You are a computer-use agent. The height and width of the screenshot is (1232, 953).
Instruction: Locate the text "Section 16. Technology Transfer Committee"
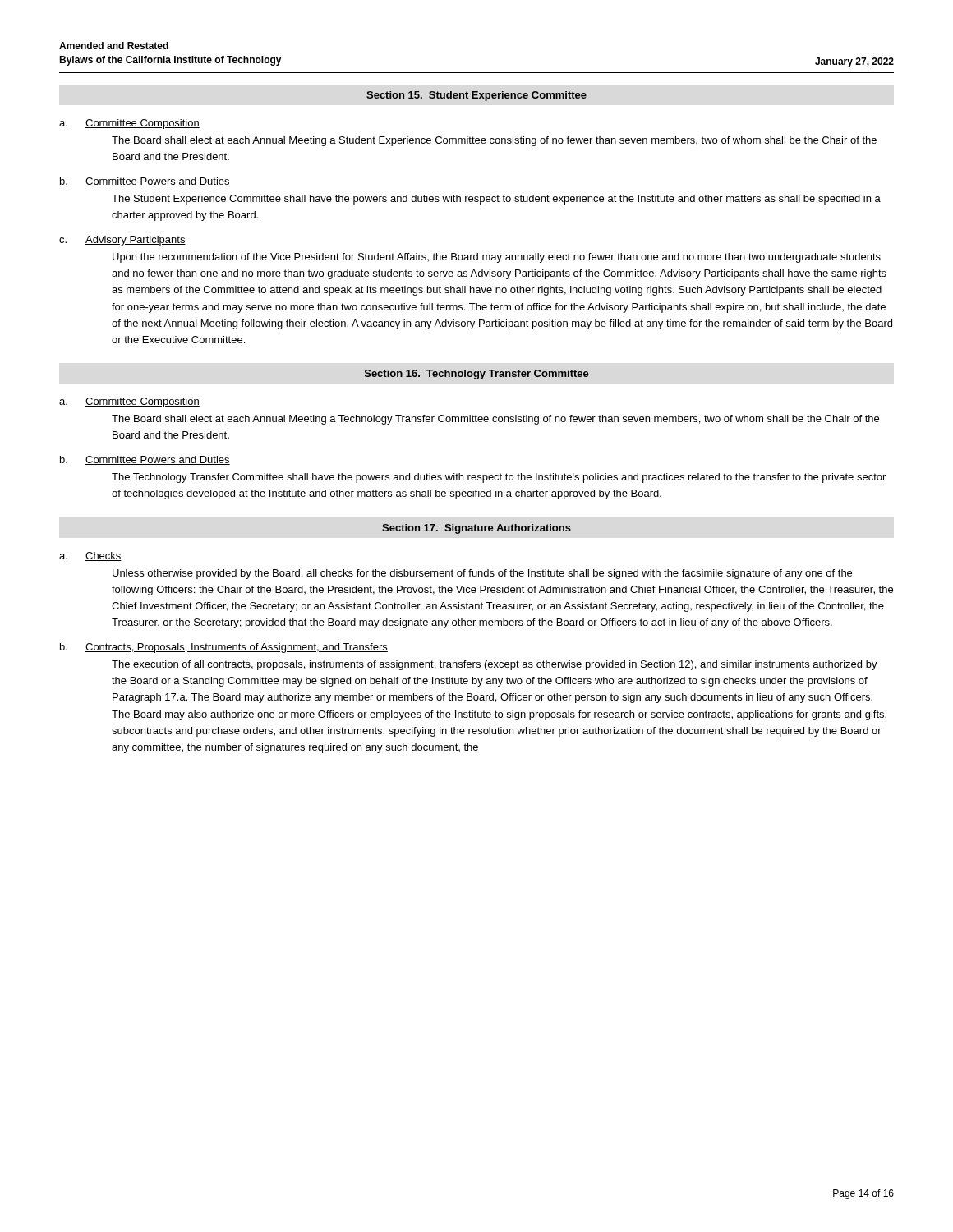(476, 373)
